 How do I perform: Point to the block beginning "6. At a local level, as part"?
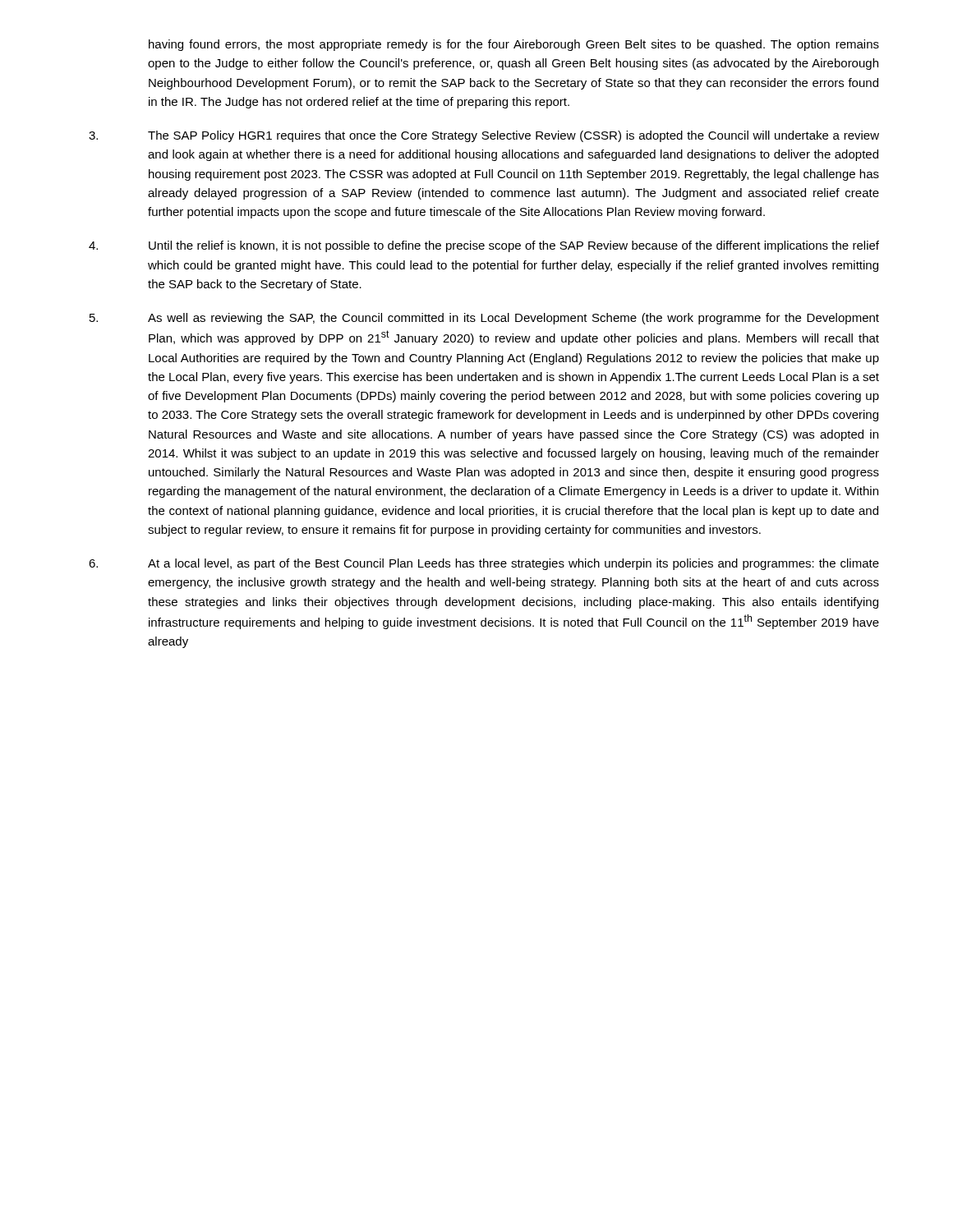click(484, 602)
